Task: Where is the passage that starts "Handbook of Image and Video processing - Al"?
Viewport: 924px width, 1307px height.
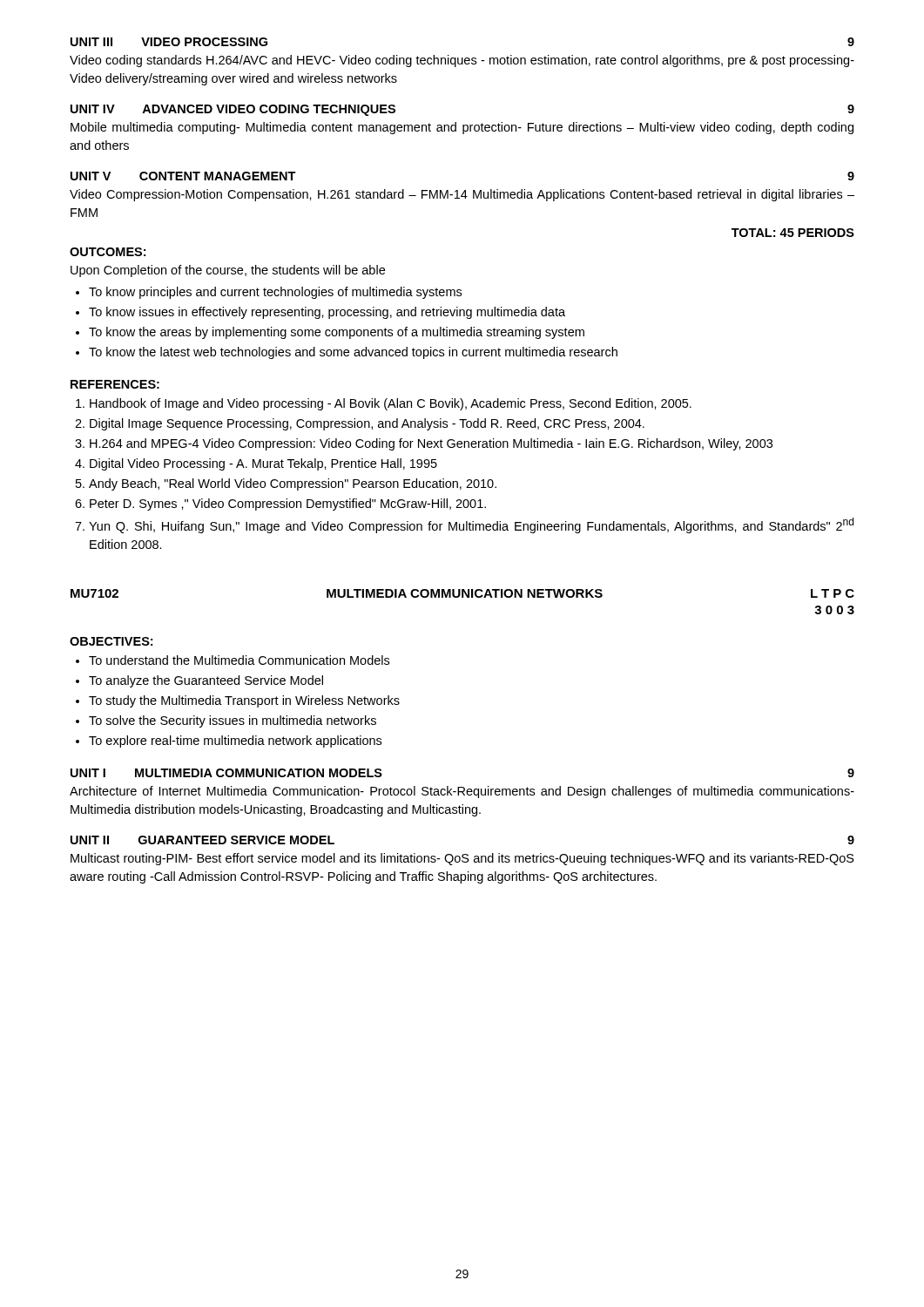Action: (391, 404)
